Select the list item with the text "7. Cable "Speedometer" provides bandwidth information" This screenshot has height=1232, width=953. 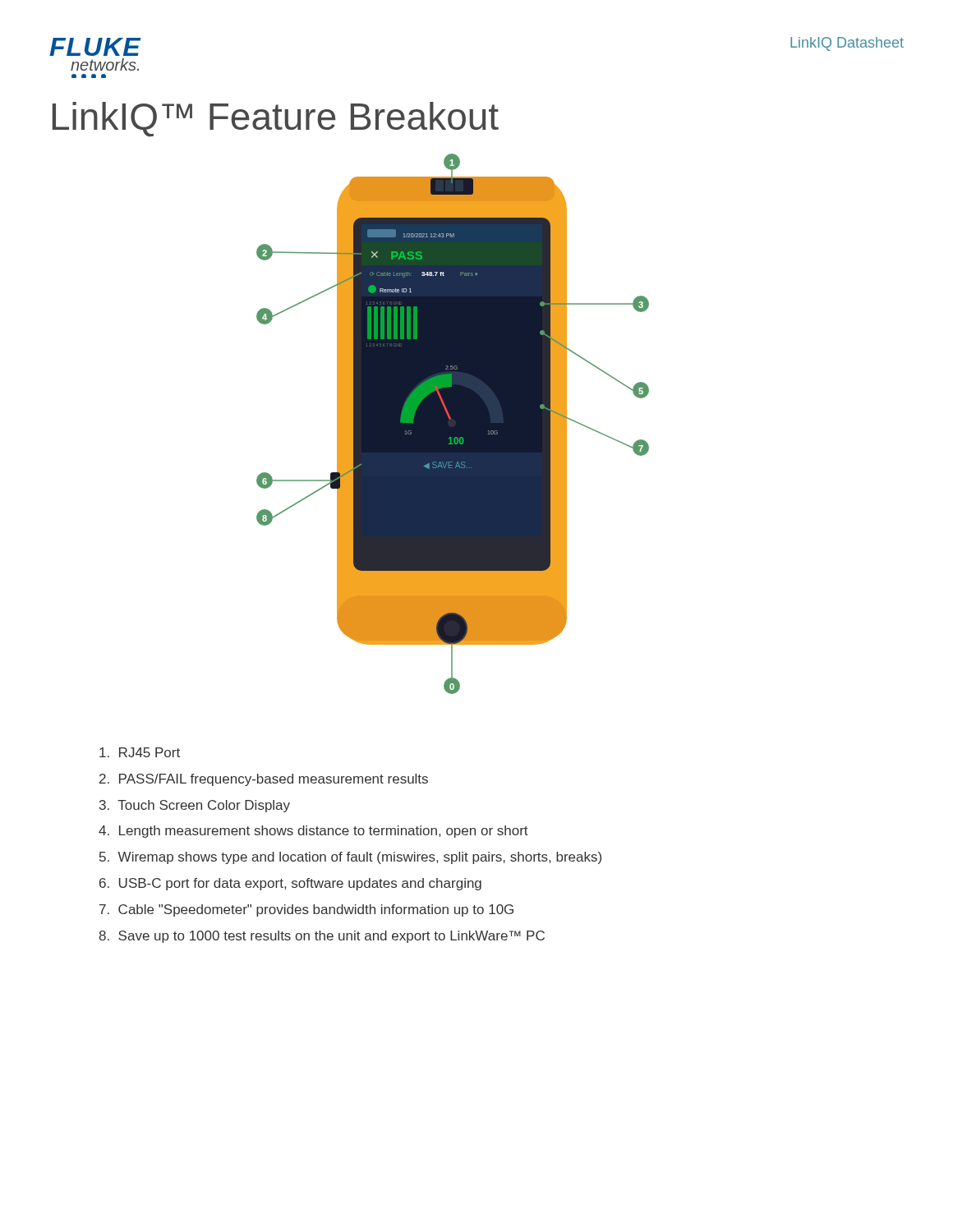[x=307, y=909]
